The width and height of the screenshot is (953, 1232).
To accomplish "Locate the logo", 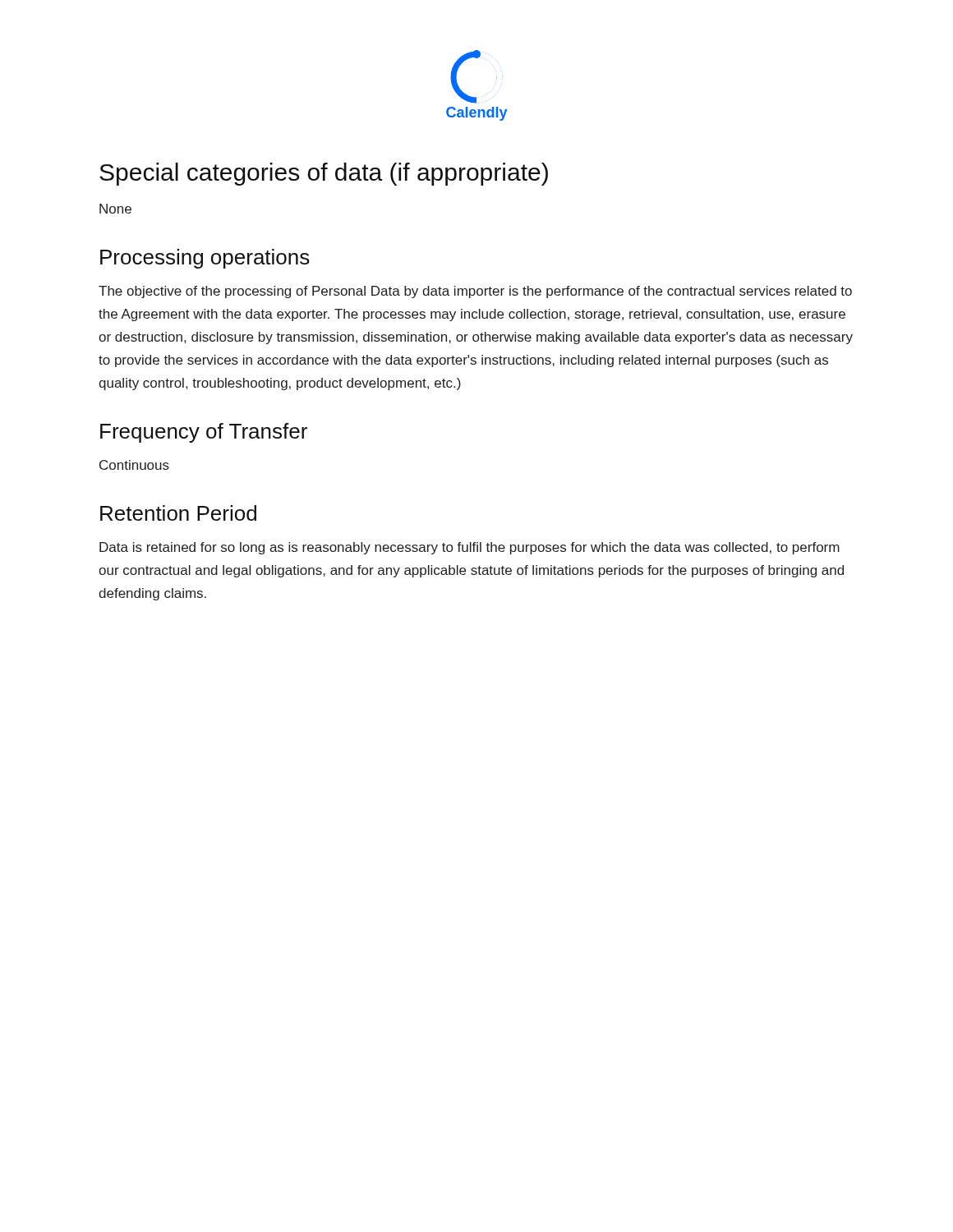I will coord(476,88).
